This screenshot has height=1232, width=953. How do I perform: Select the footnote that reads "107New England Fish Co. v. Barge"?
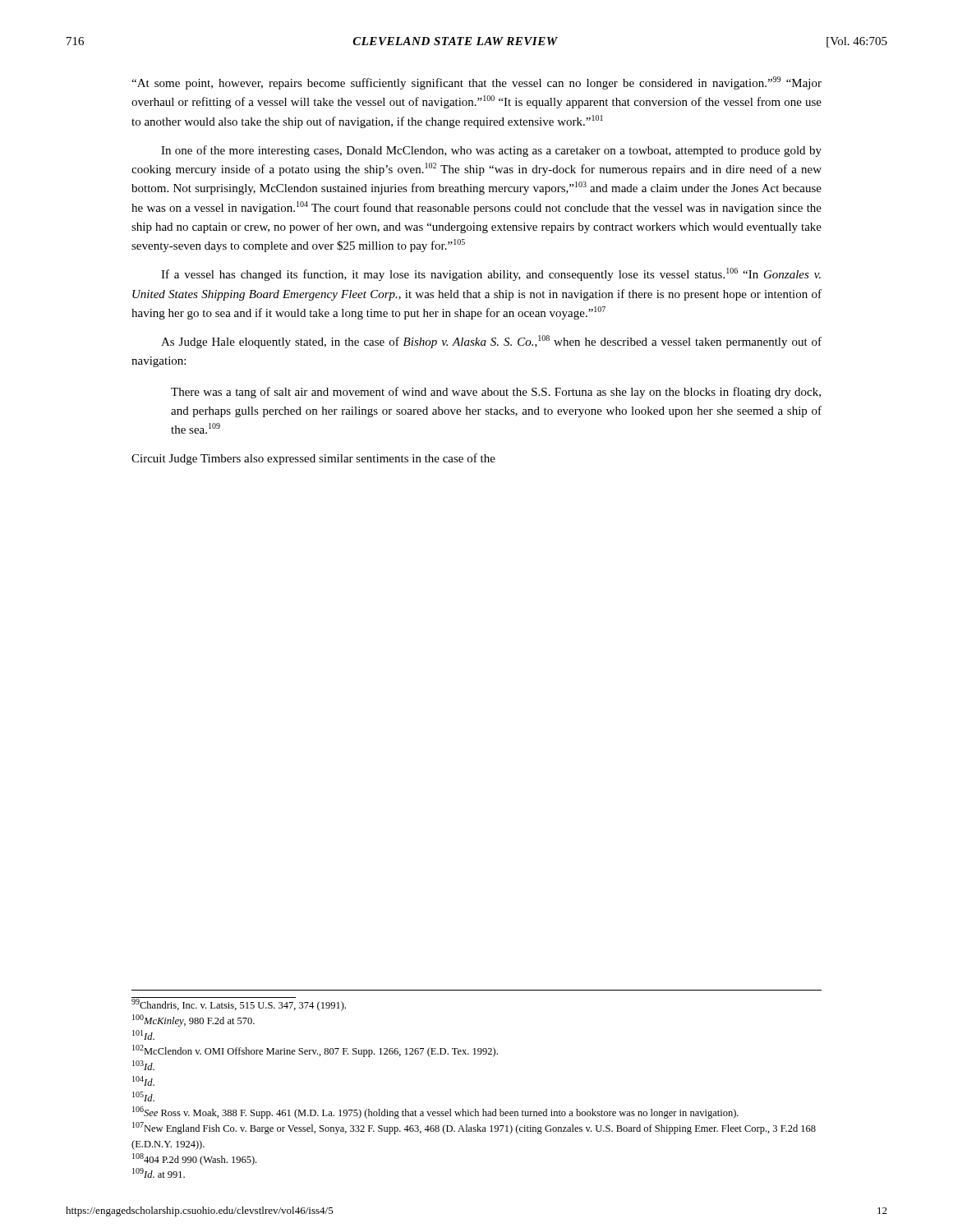474,1135
